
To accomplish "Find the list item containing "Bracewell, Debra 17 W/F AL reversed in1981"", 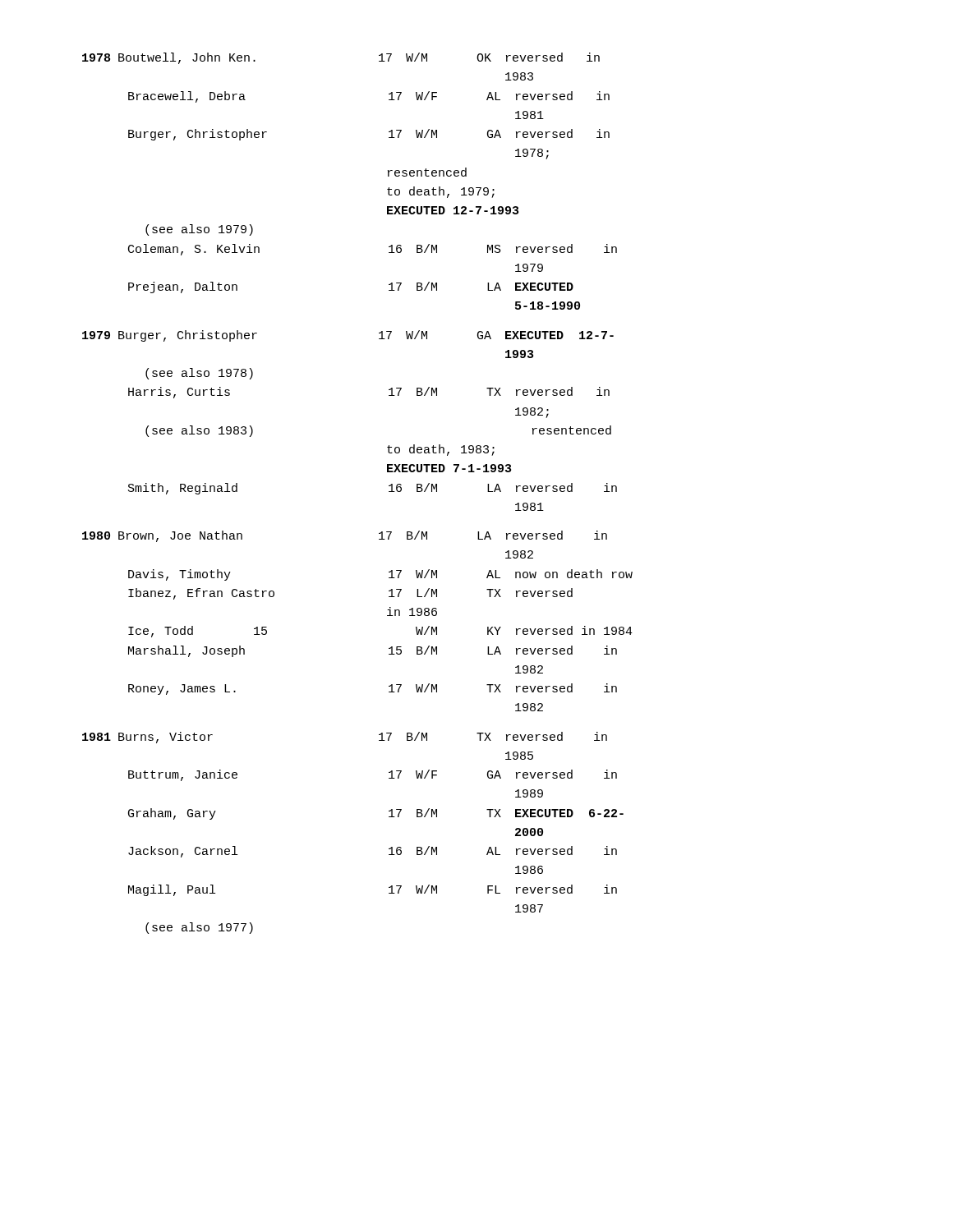I will (x=190, y=97).
